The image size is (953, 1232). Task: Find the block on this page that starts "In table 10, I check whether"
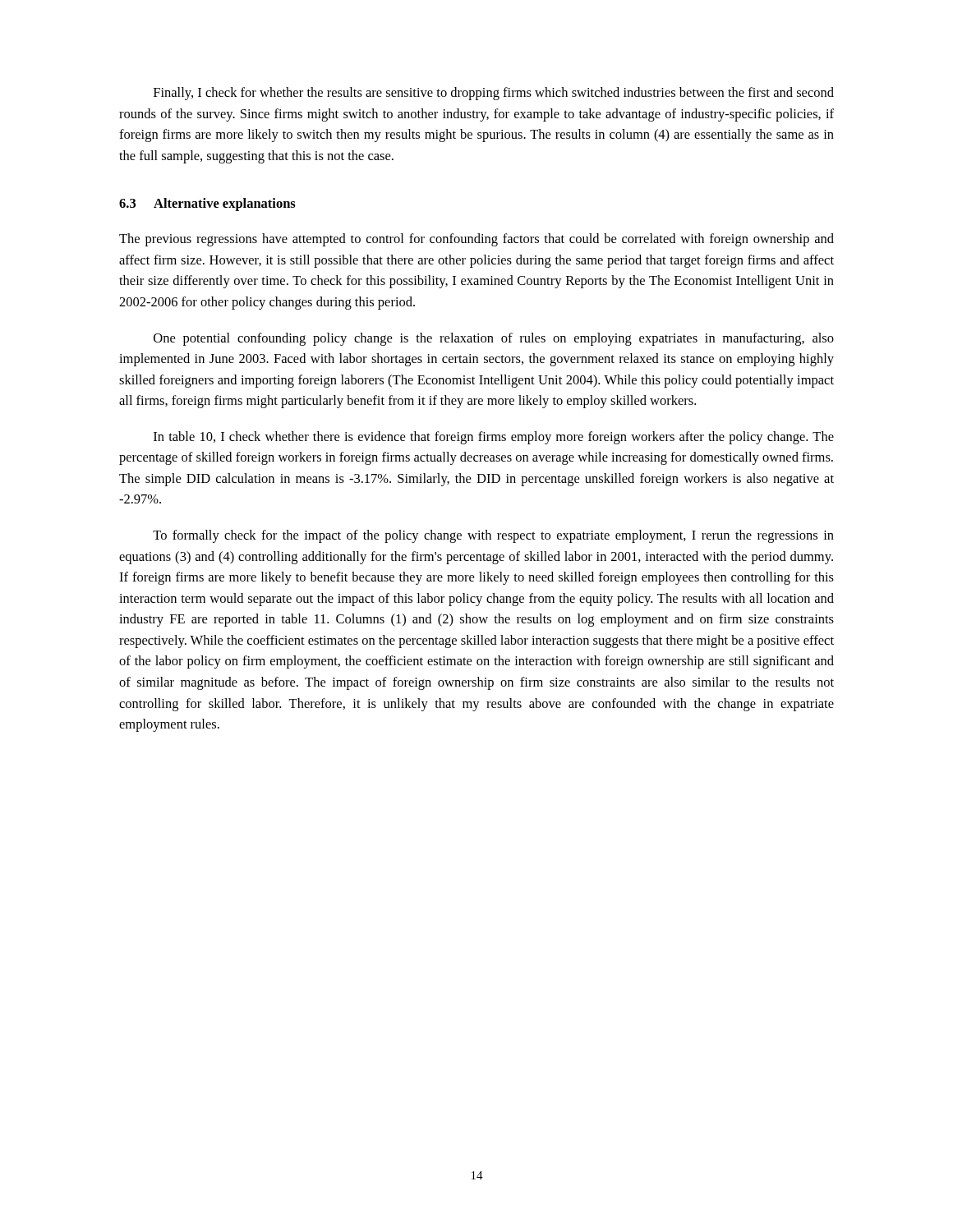tap(476, 468)
